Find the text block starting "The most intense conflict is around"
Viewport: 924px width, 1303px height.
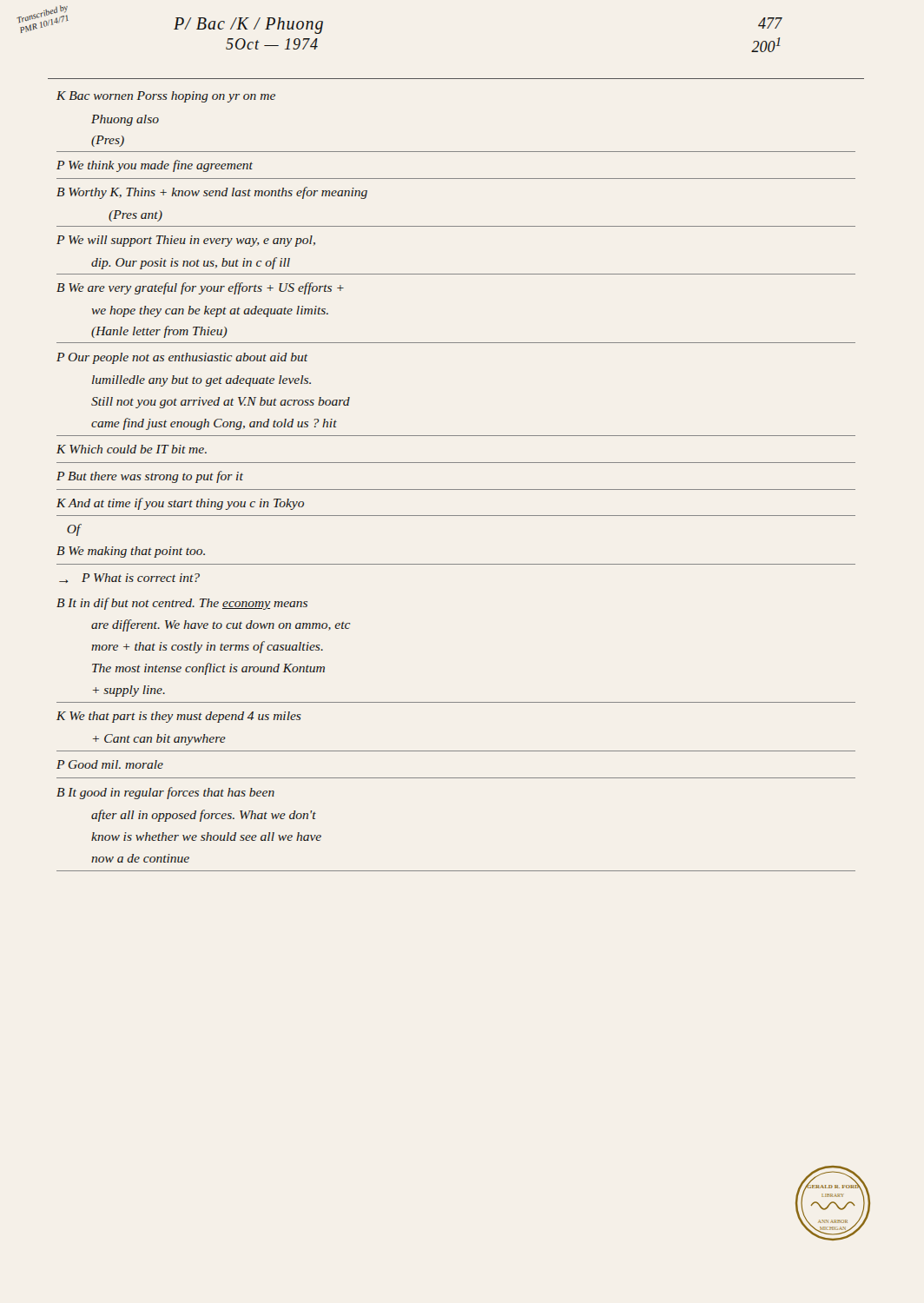pos(208,668)
